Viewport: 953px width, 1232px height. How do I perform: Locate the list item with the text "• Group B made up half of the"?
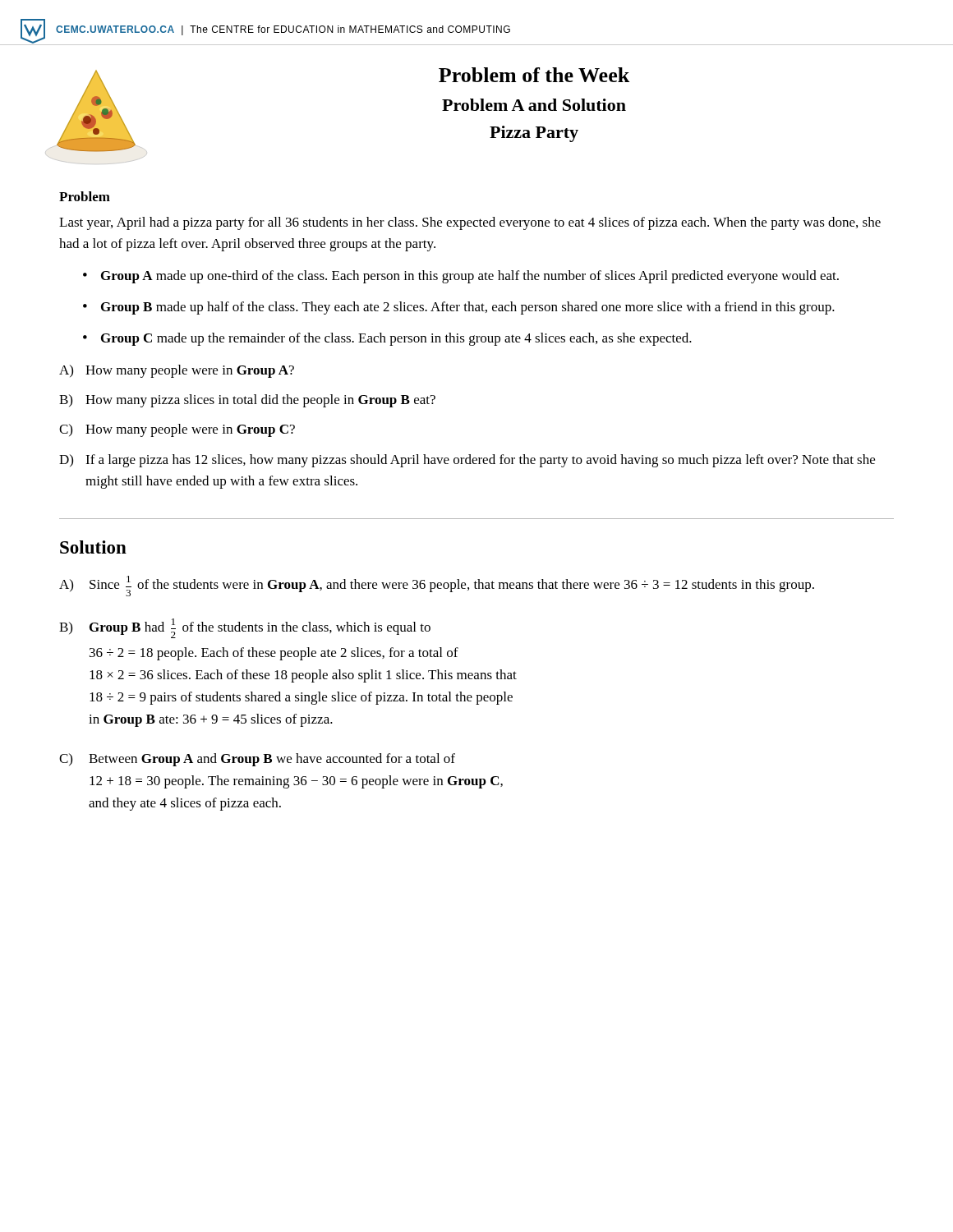click(x=459, y=307)
